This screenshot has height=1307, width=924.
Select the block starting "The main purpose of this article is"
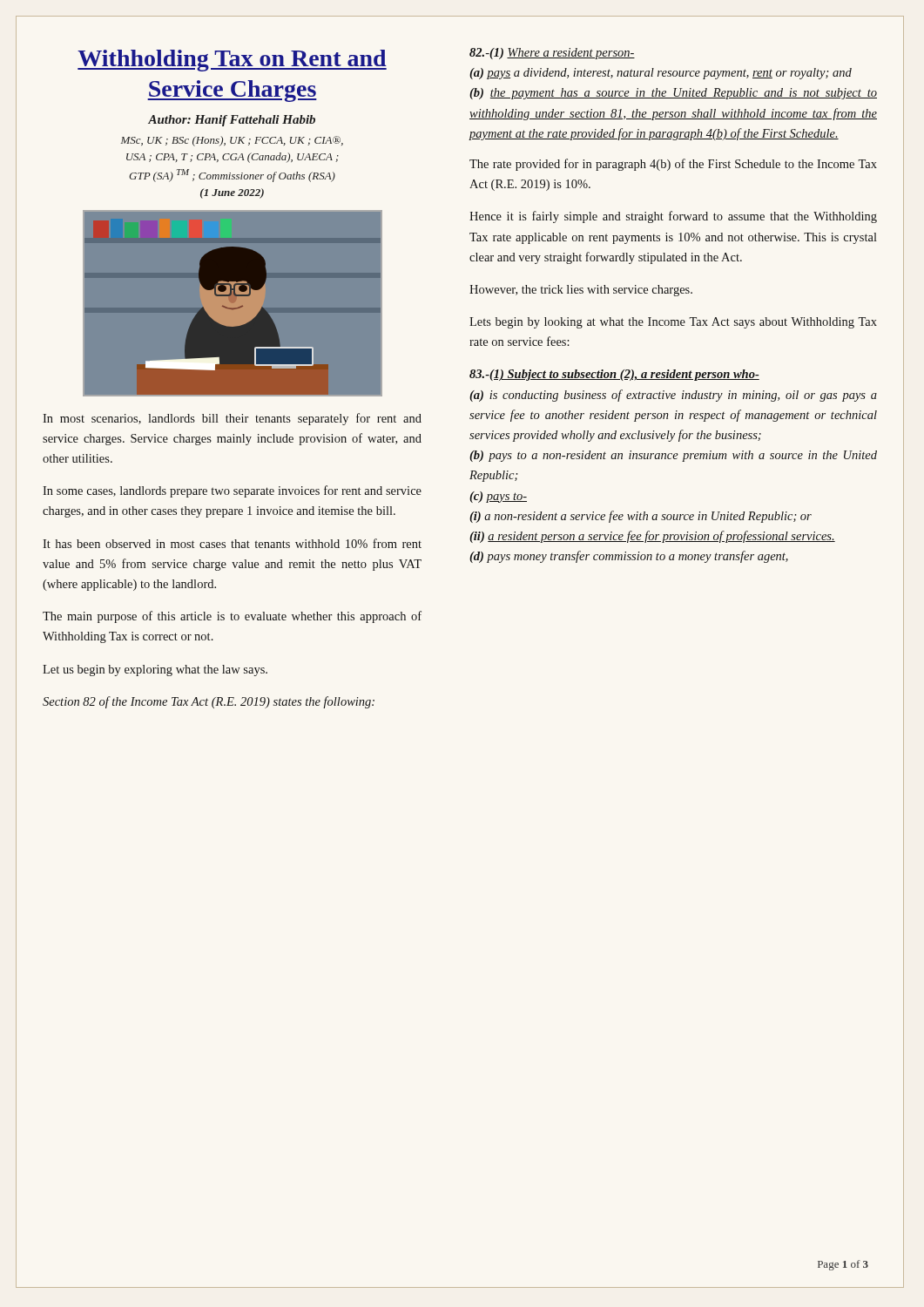232,626
